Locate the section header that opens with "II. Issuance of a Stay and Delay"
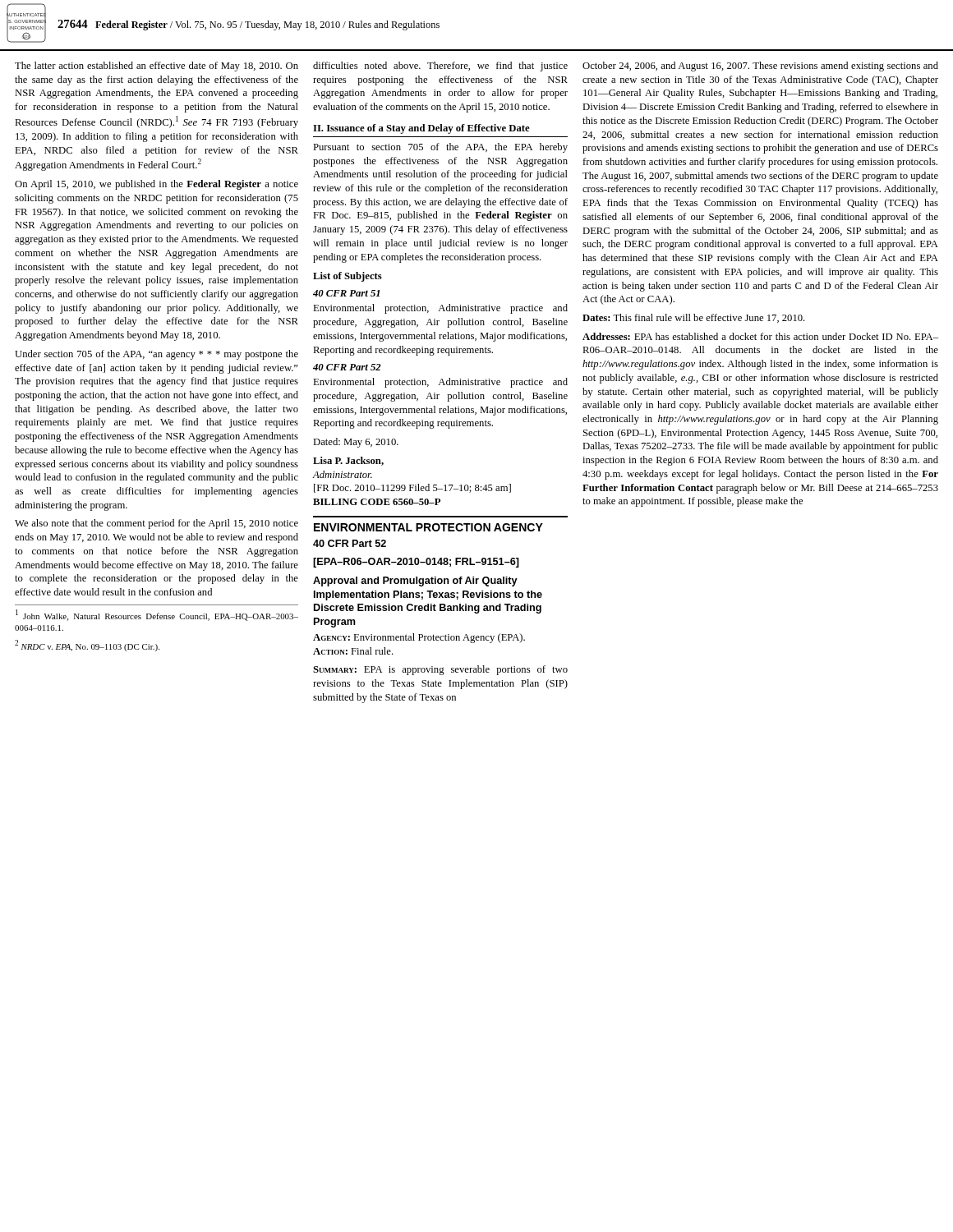 pyautogui.click(x=421, y=128)
